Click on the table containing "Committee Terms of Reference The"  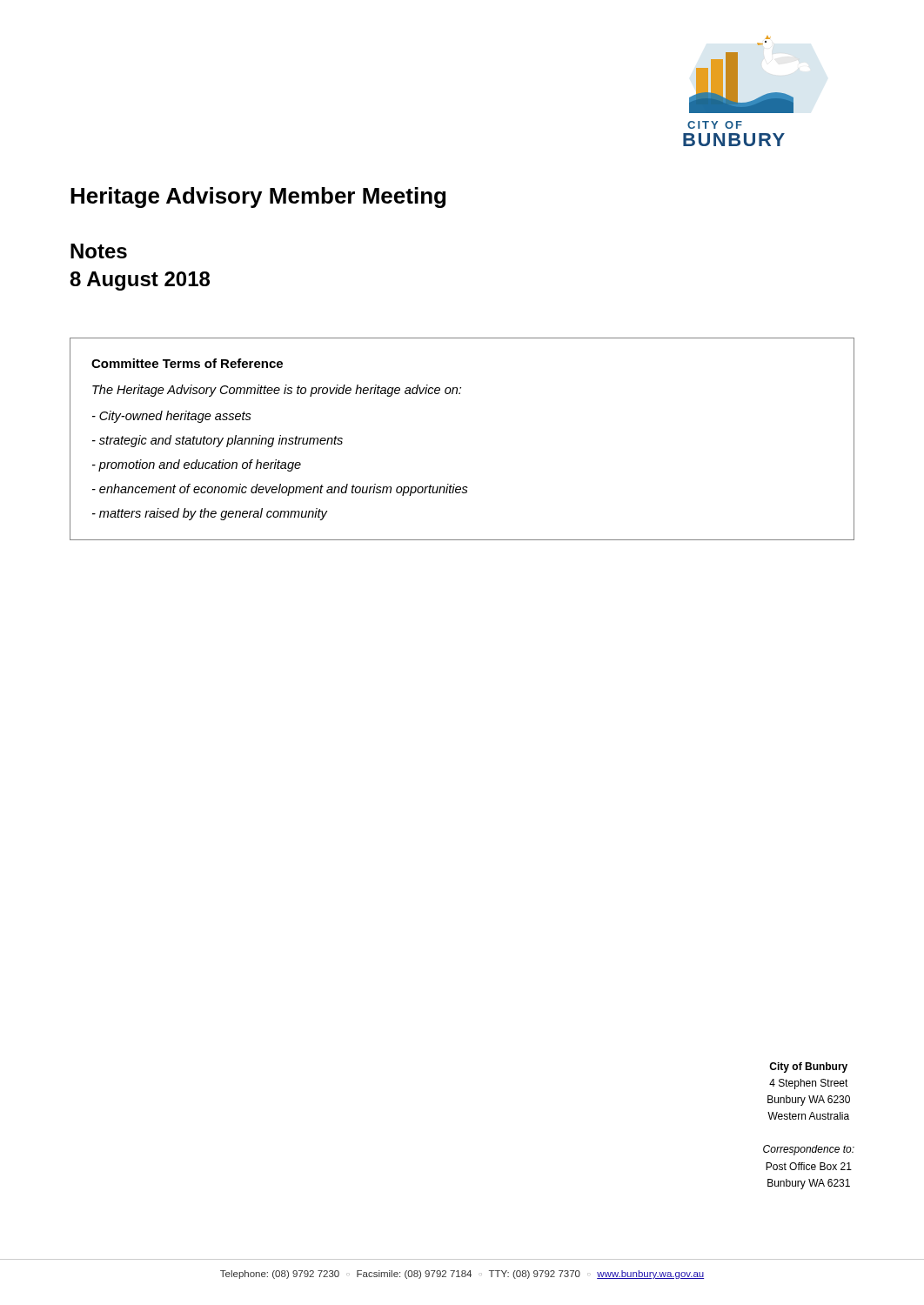coord(462,439)
